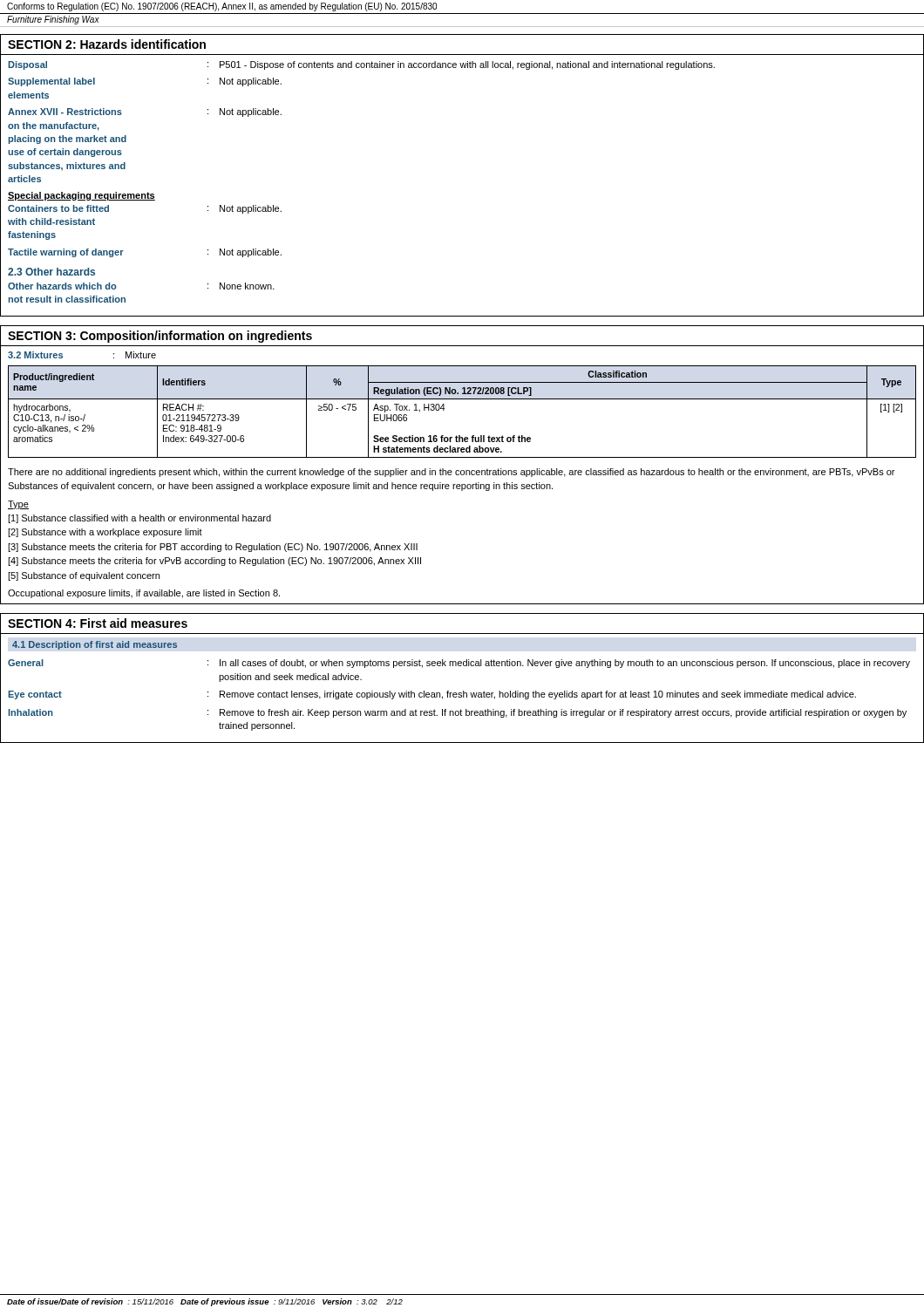Find the block on this page that starts "[2] Substance with"
This screenshot has height=1308, width=924.
click(105, 532)
